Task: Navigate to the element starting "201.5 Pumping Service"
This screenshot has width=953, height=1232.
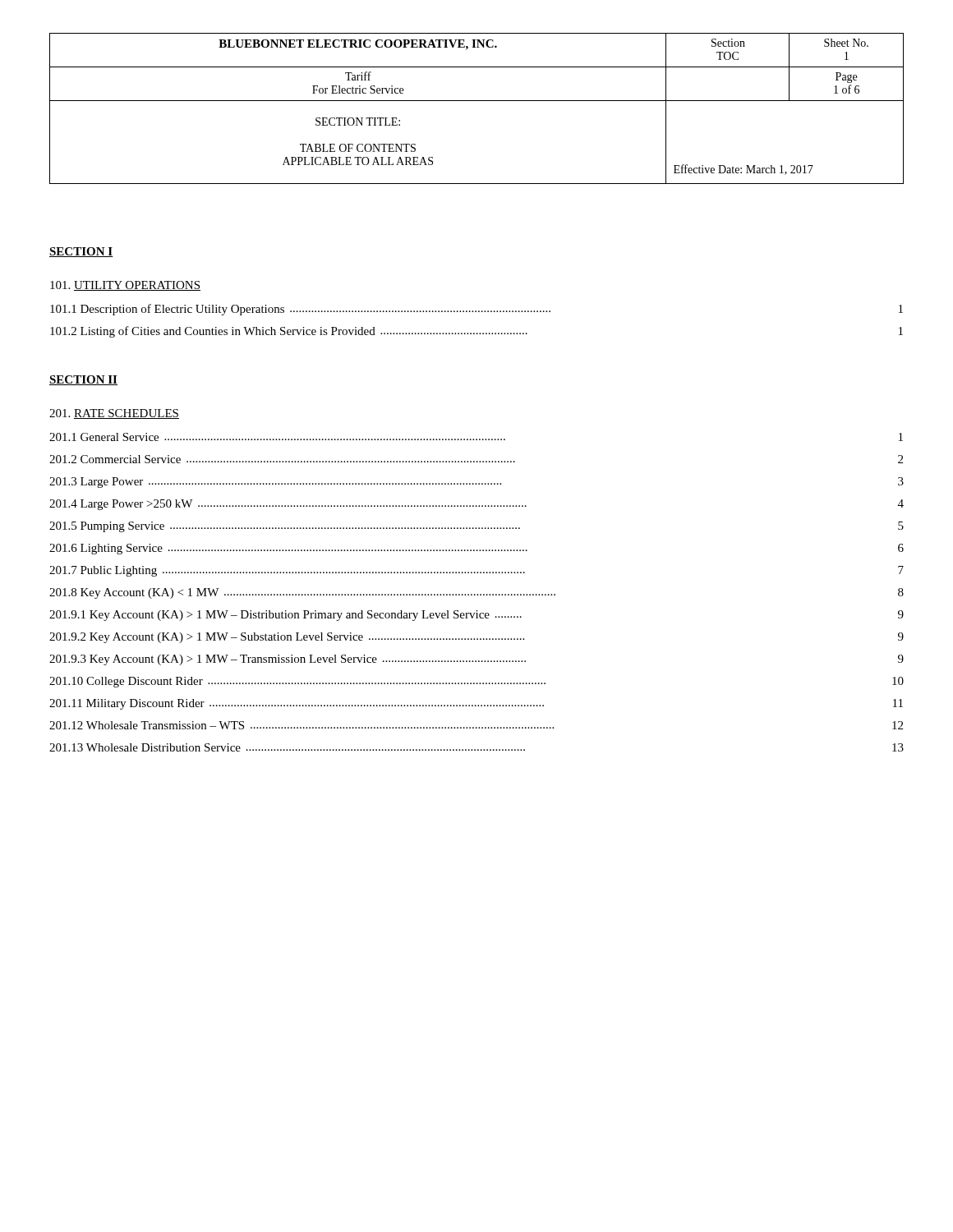Action: (x=476, y=526)
